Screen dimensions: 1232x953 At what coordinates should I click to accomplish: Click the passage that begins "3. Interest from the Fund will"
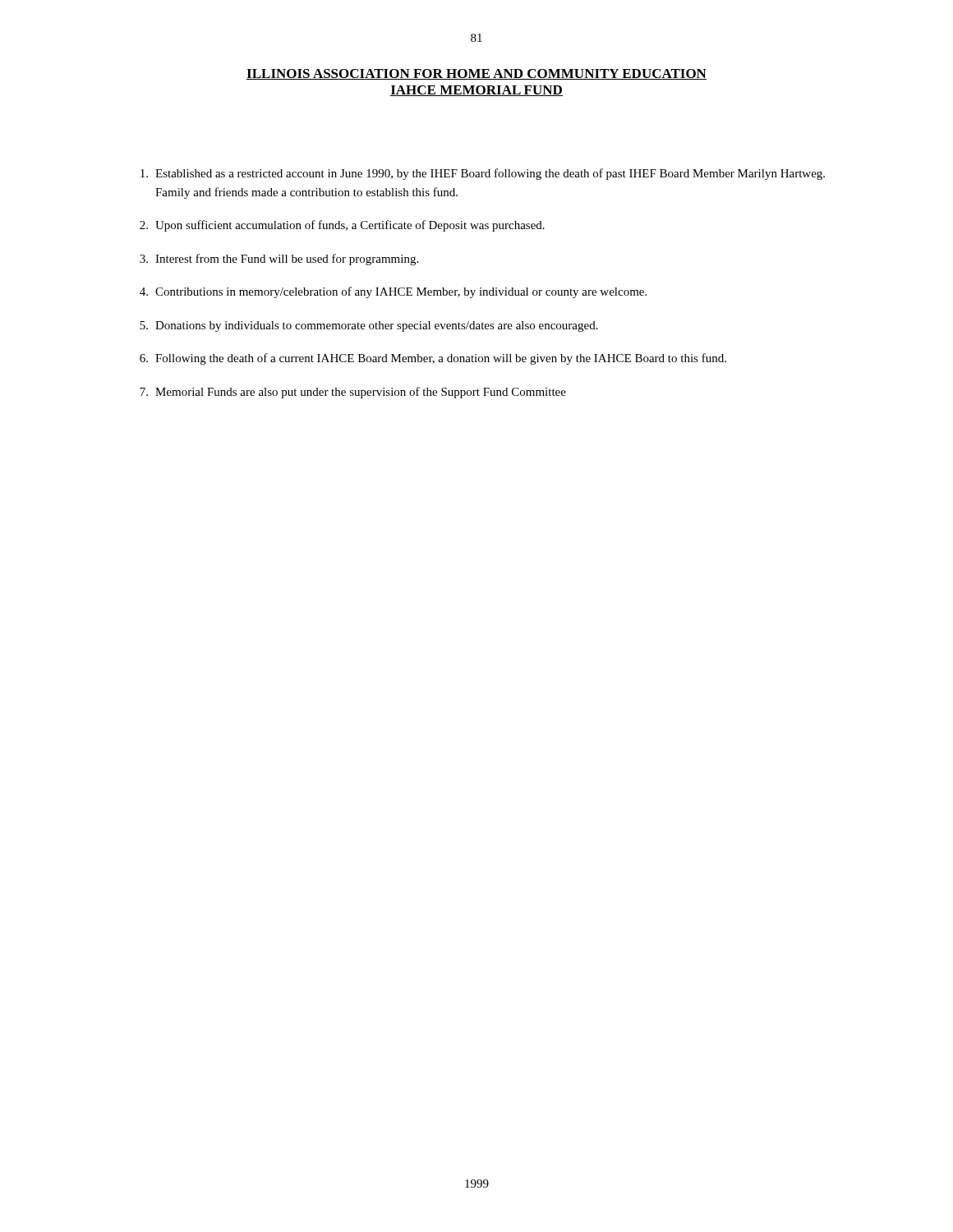pyautogui.click(x=279, y=260)
